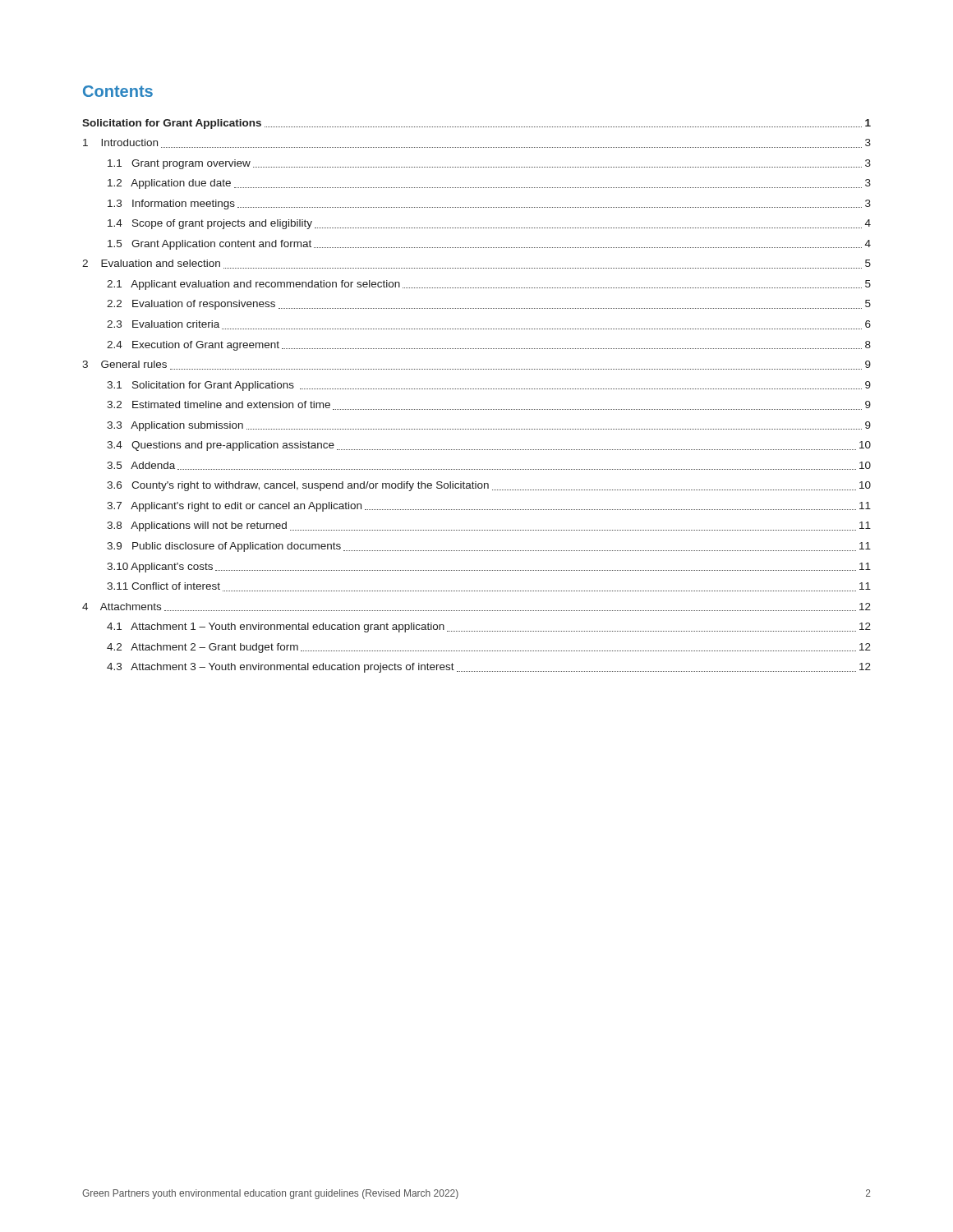Select the element starting "4 Attachments 12"
The image size is (953, 1232).
[x=476, y=606]
